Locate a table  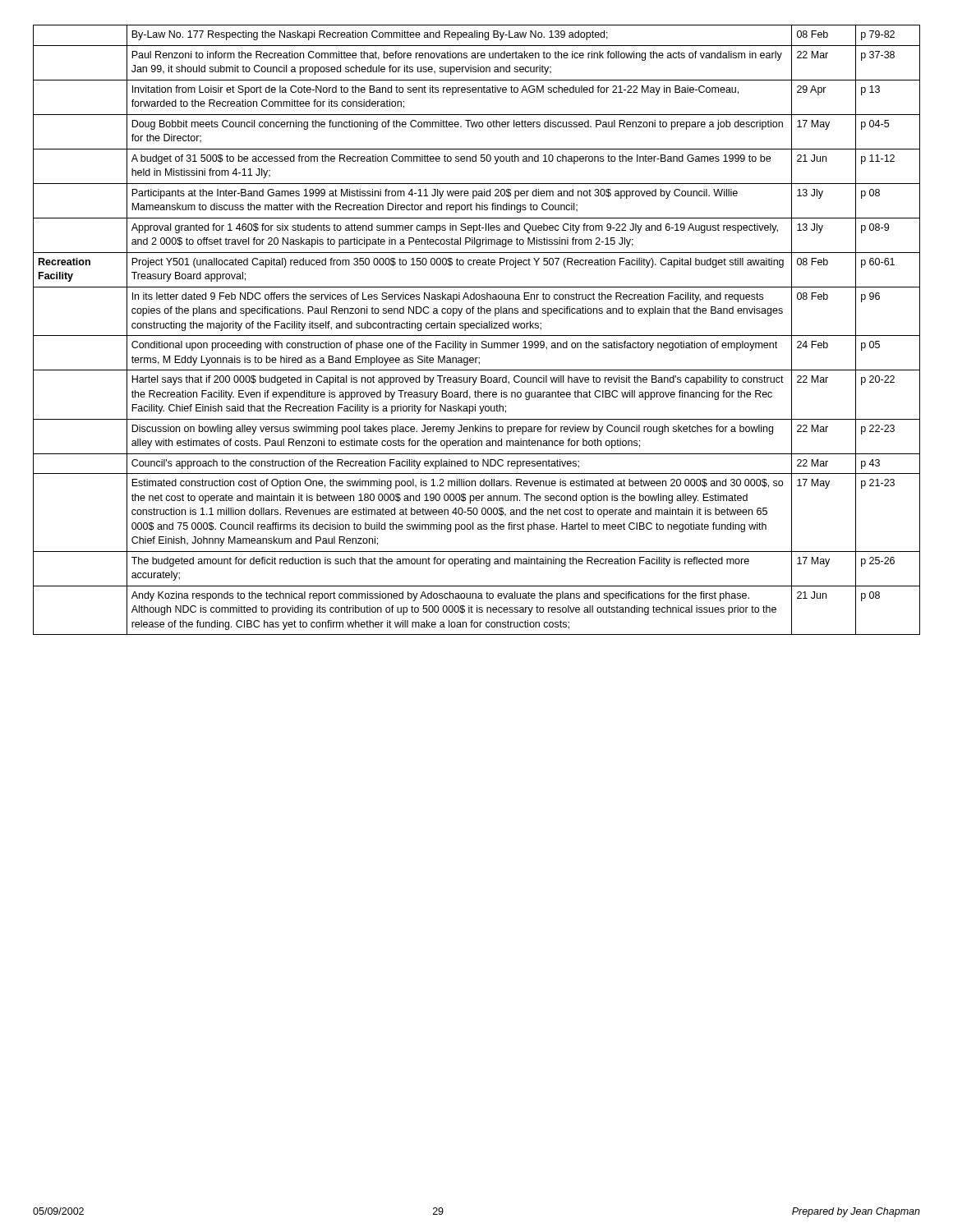[476, 330]
